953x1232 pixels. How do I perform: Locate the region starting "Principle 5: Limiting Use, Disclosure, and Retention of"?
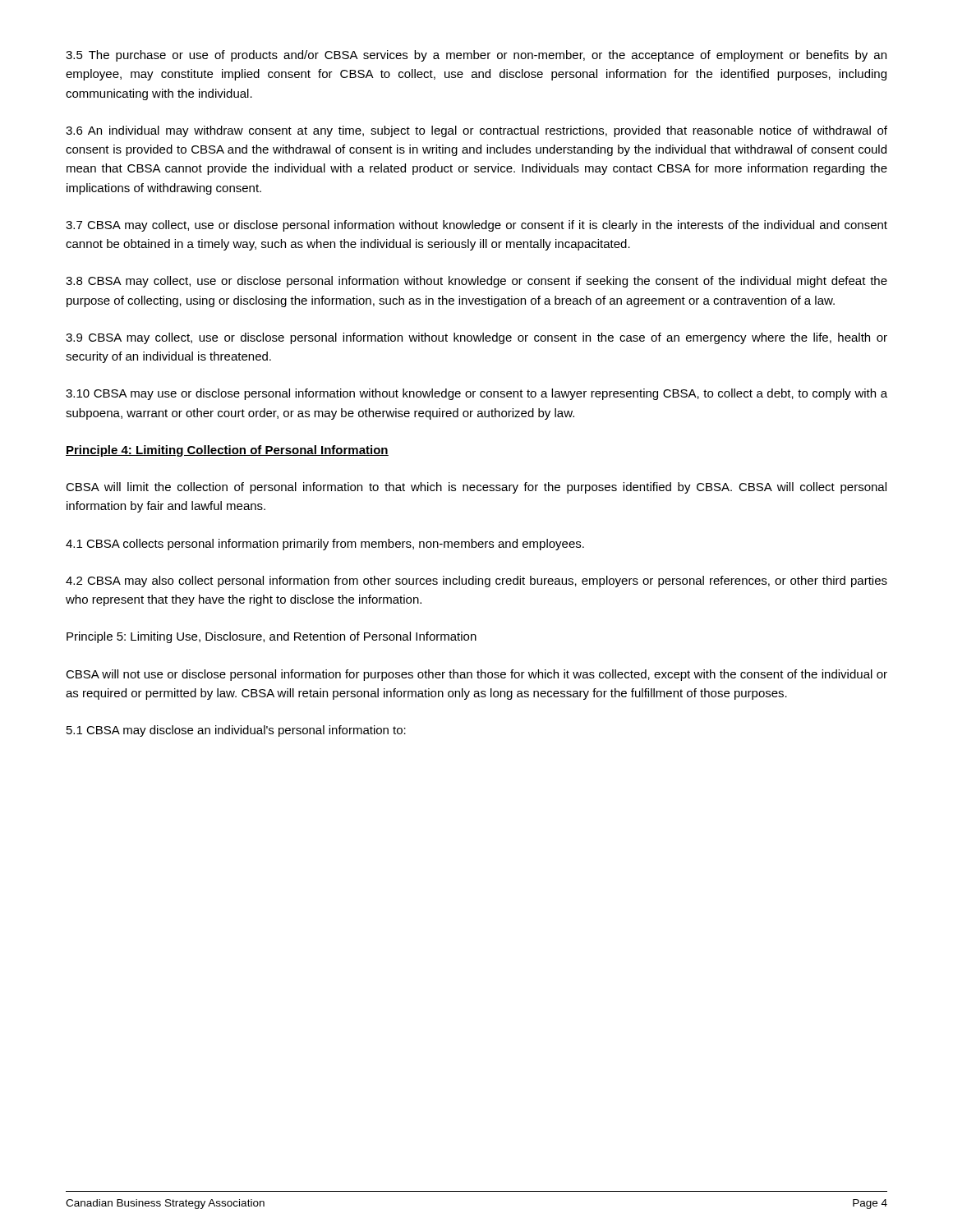point(271,636)
